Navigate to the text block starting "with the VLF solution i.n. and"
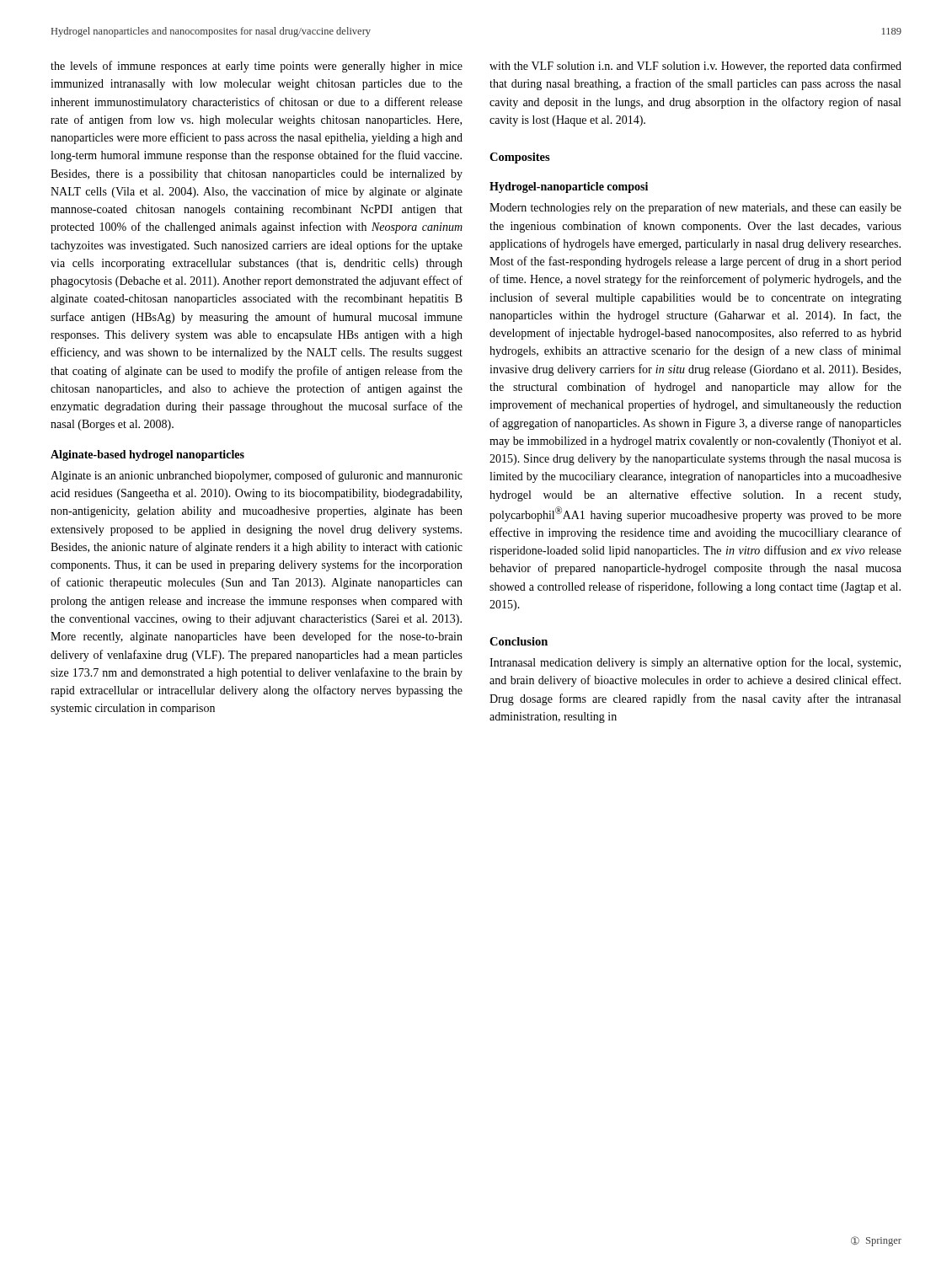Screen dimensions: 1264x952 pos(695,93)
